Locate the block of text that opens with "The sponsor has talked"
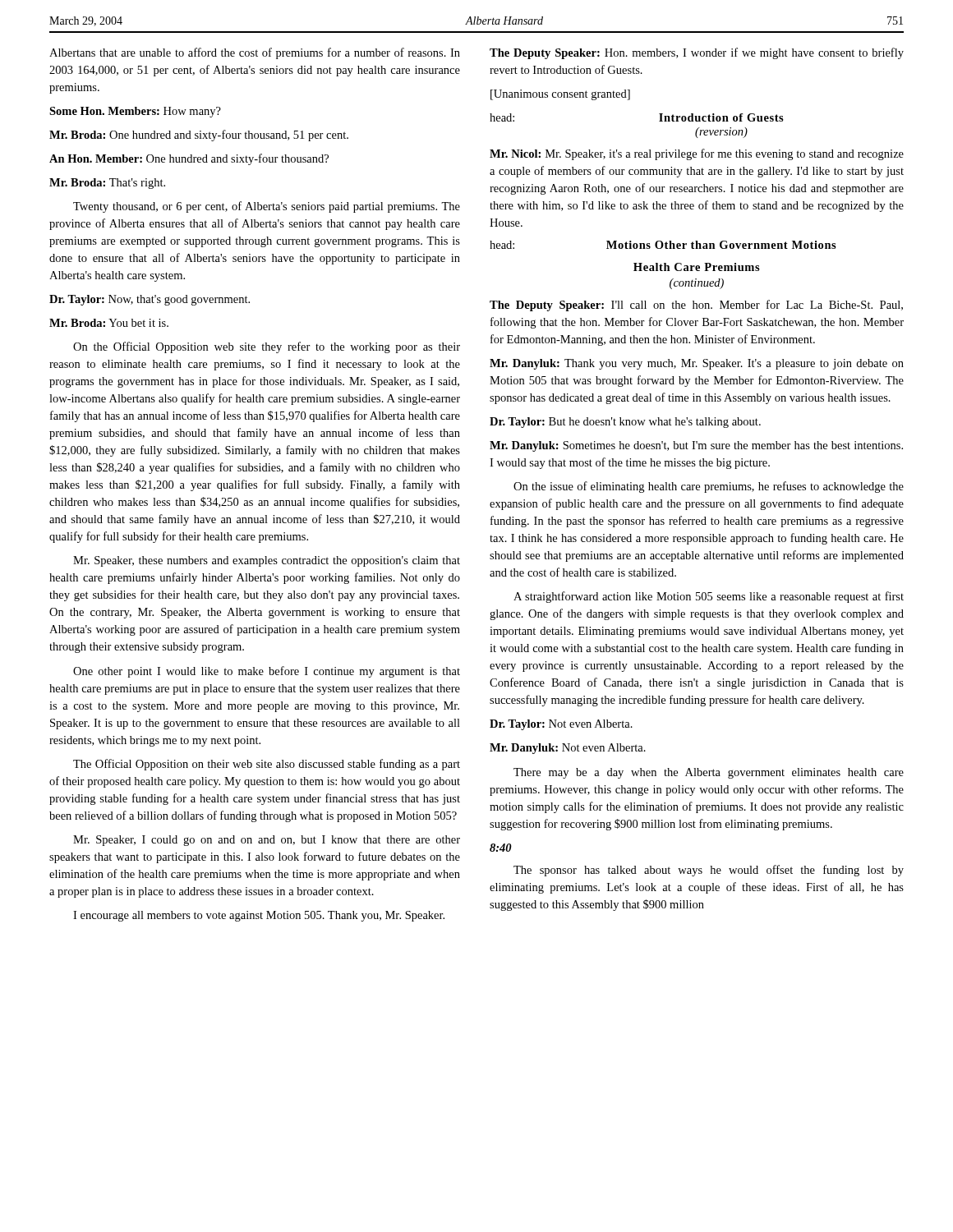This screenshot has width=953, height=1232. tap(697, 887)
